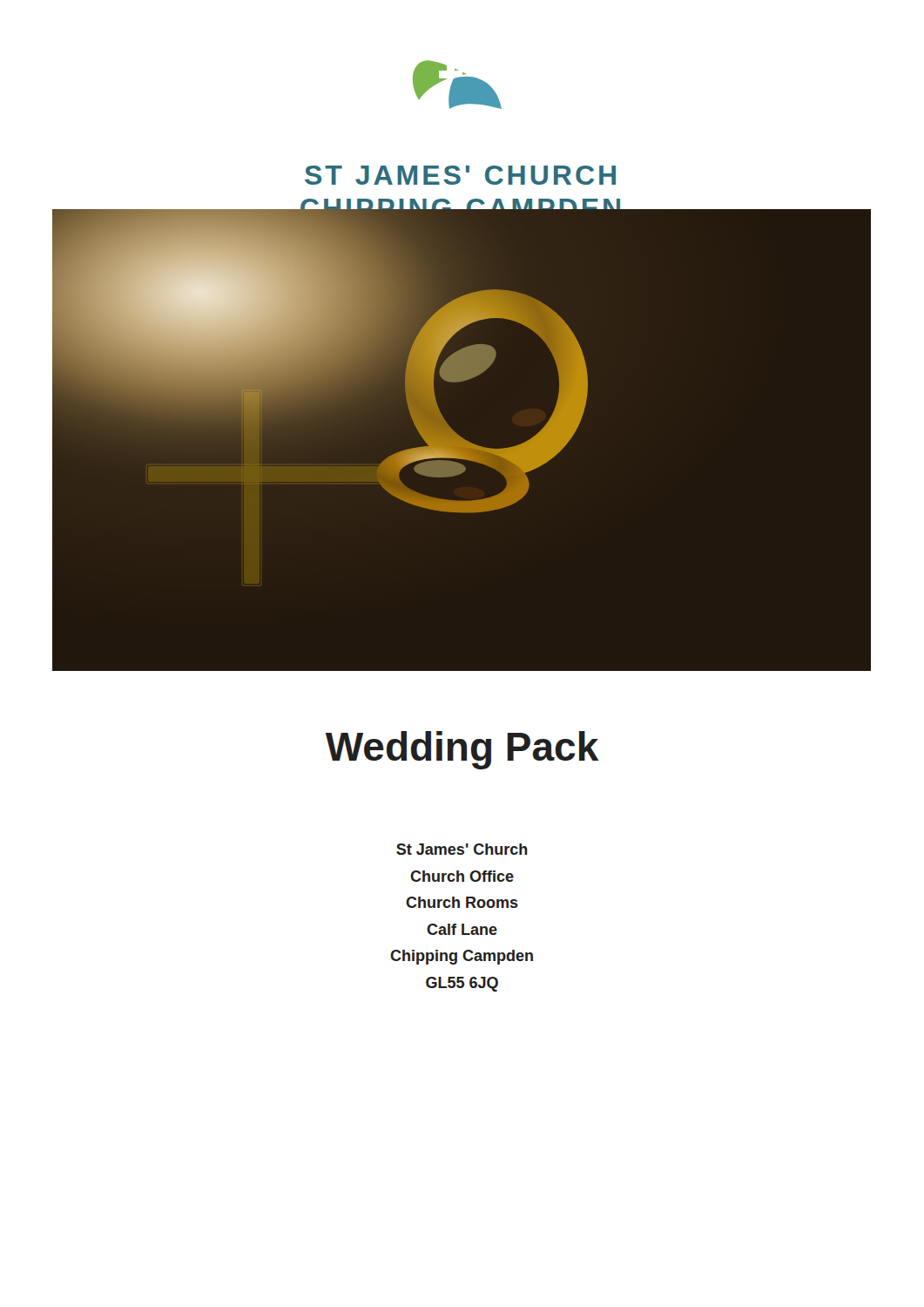This screenshot has height=1307, width=924.
Task: Find the photo
Action: [462, 440]
